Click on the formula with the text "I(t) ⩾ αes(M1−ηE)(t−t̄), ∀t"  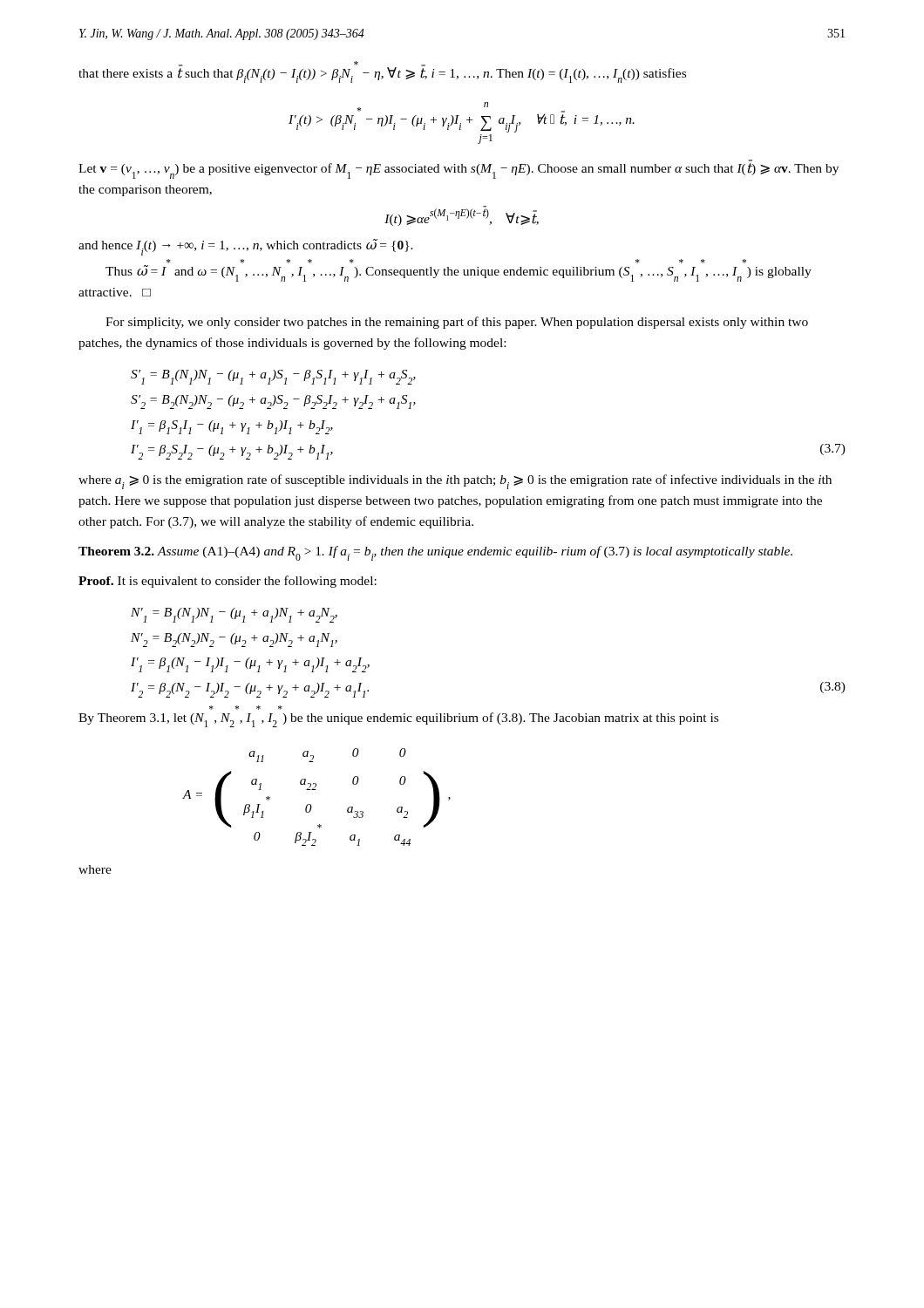(x=462, y=219)
